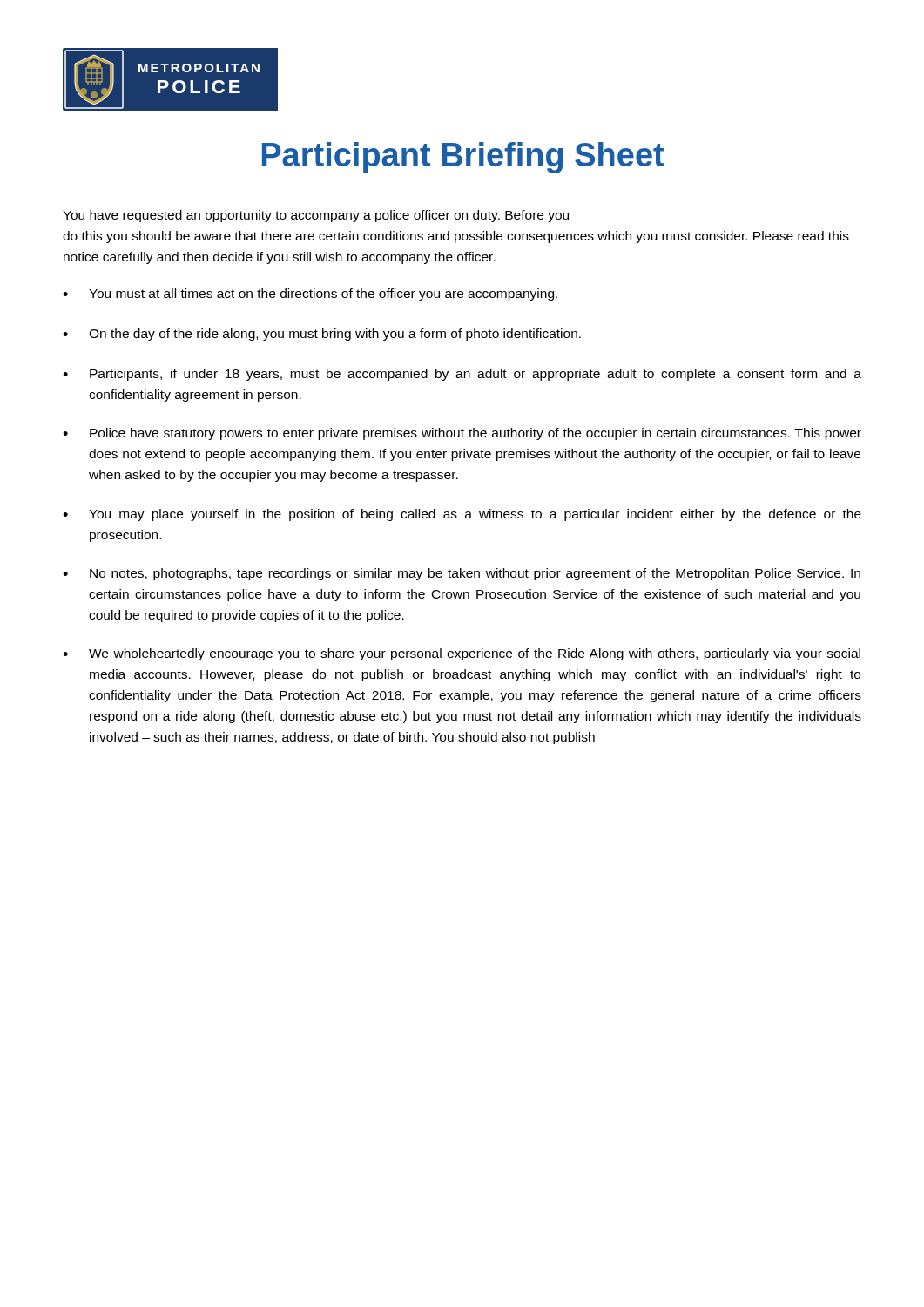Locate the list item containing "• Police have statutory"
This screenshot has width=924, height=1307.
(x=462, y=454)
